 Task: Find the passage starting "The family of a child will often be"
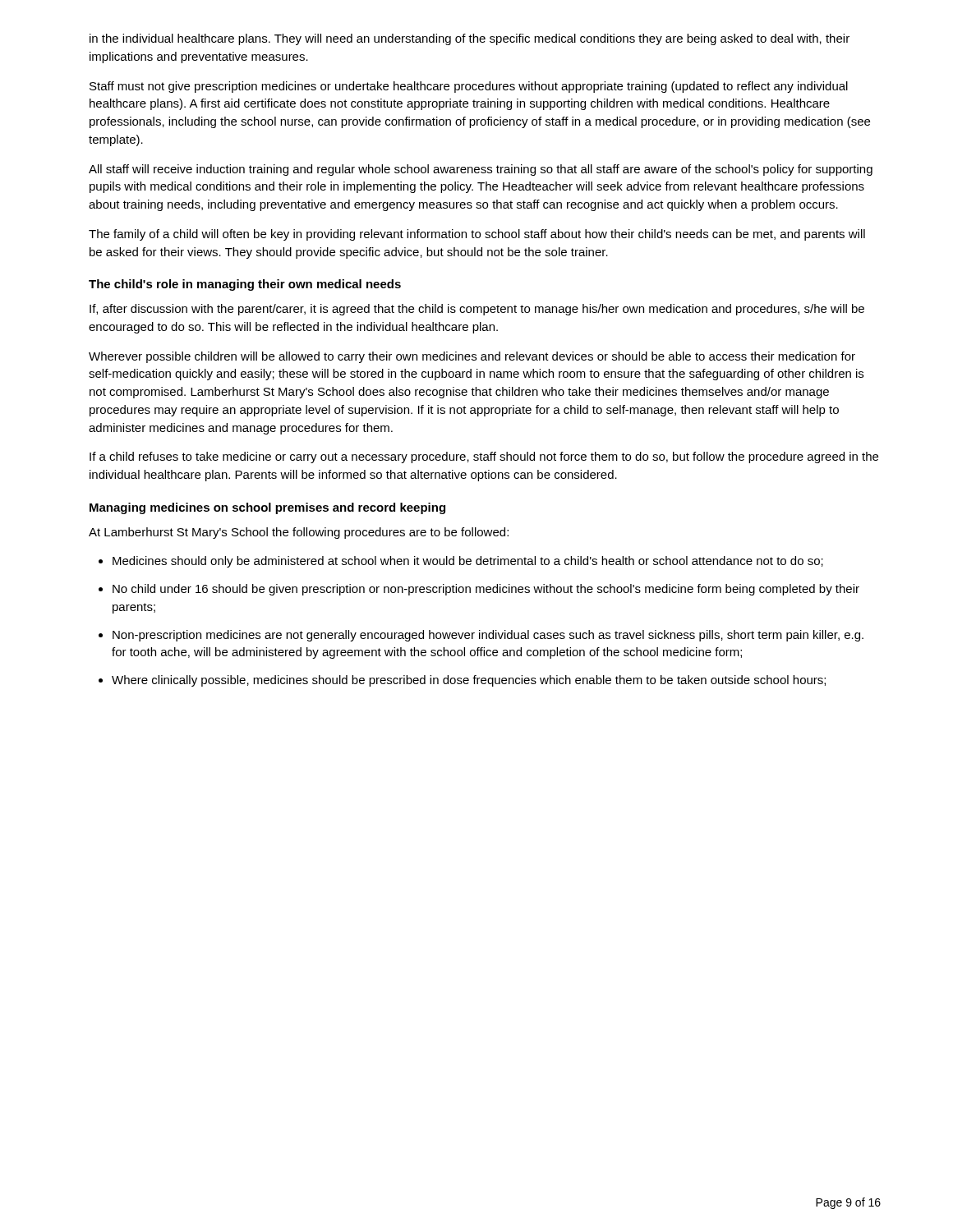[x=485, y=243]
